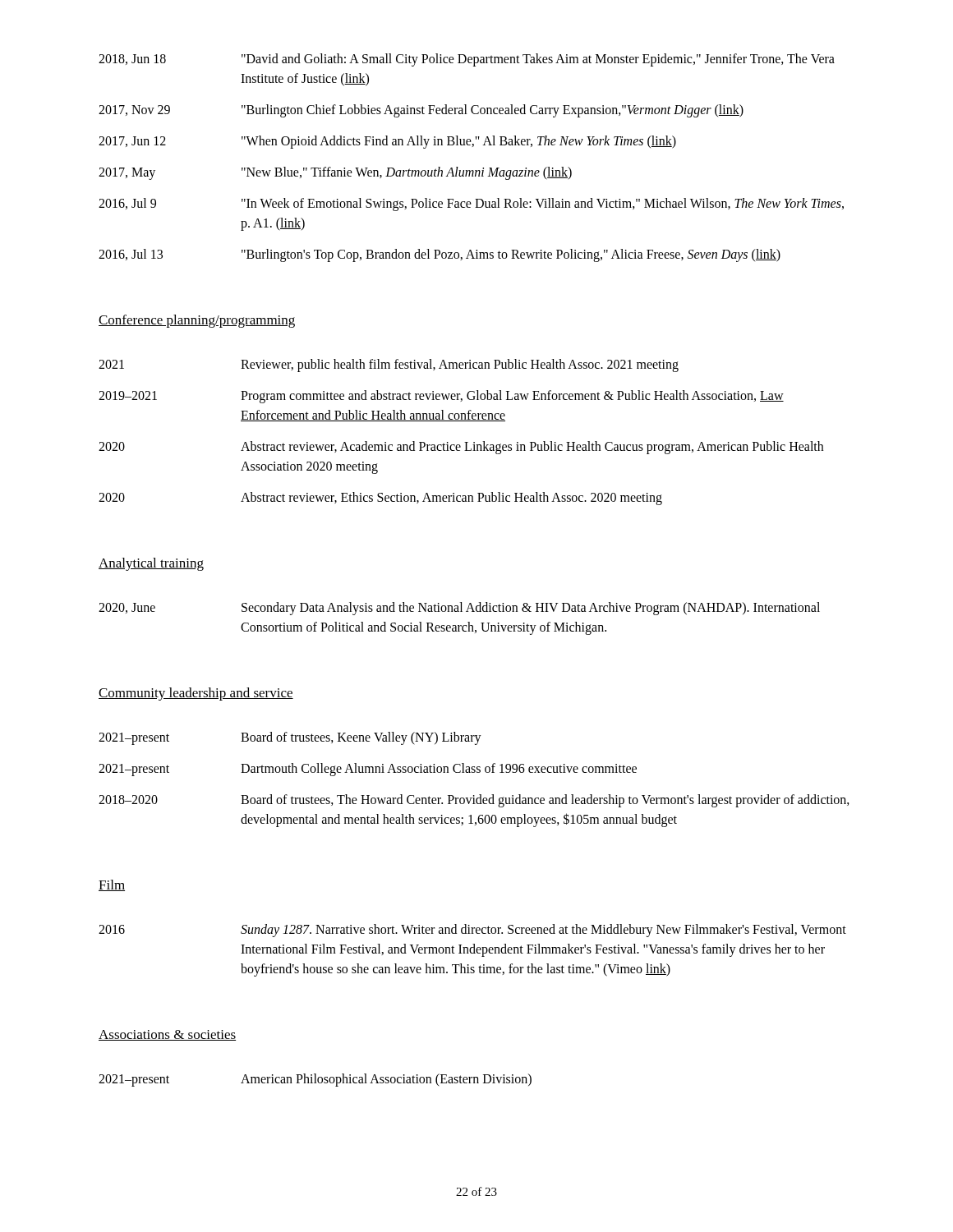The image size is (953, 1232).
Task: Point to the text starting "2016 Sunday 1287. Narrative short. Writer"
Action: [x=476, y=950]
